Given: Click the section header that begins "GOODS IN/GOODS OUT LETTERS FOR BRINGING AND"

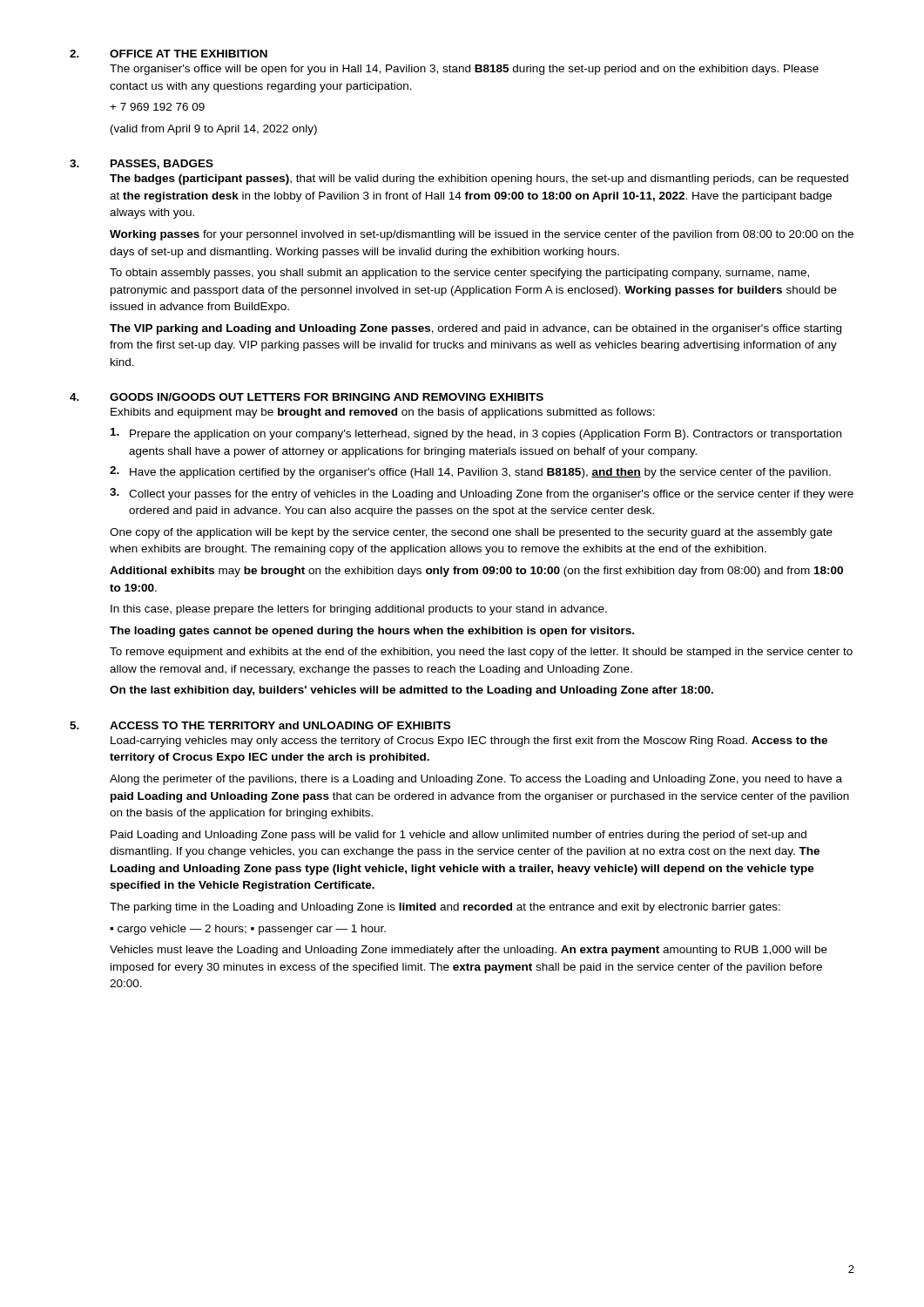Looking at the screenshot, I should 327,397.
